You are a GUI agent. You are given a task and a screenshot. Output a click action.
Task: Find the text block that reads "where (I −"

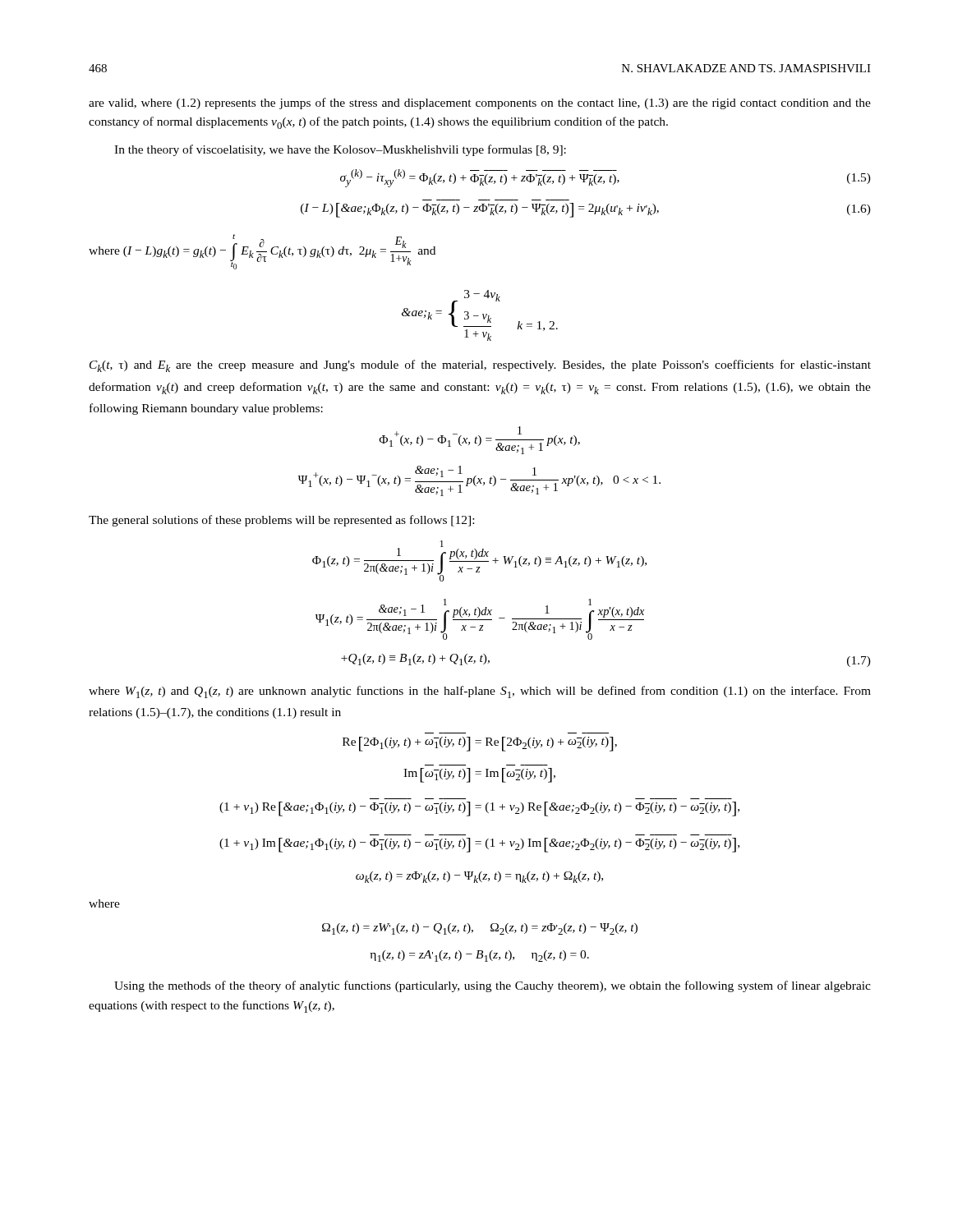[x=262, y=252]
